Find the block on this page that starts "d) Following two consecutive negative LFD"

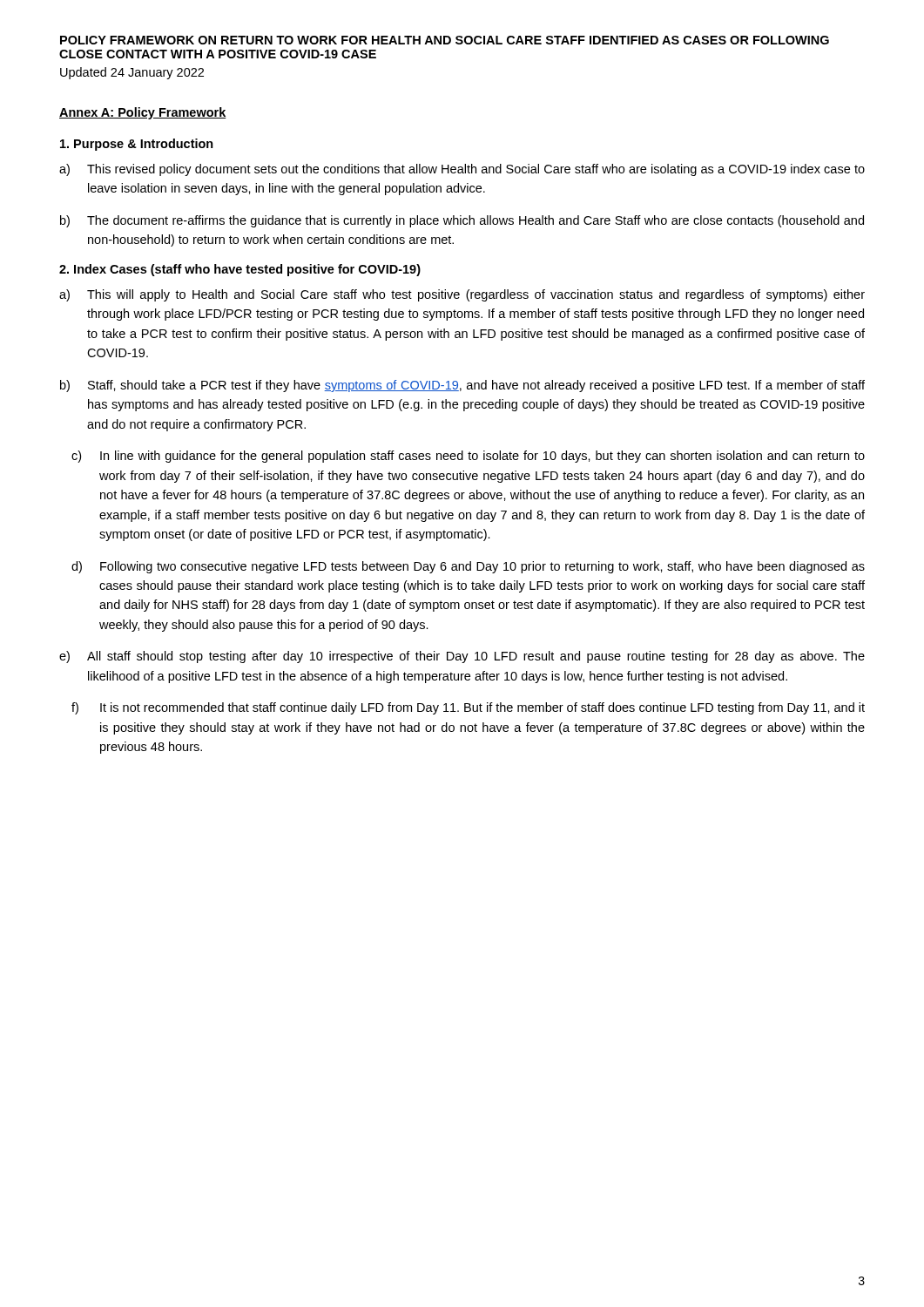pyautogui.click(x=468, y=596)
